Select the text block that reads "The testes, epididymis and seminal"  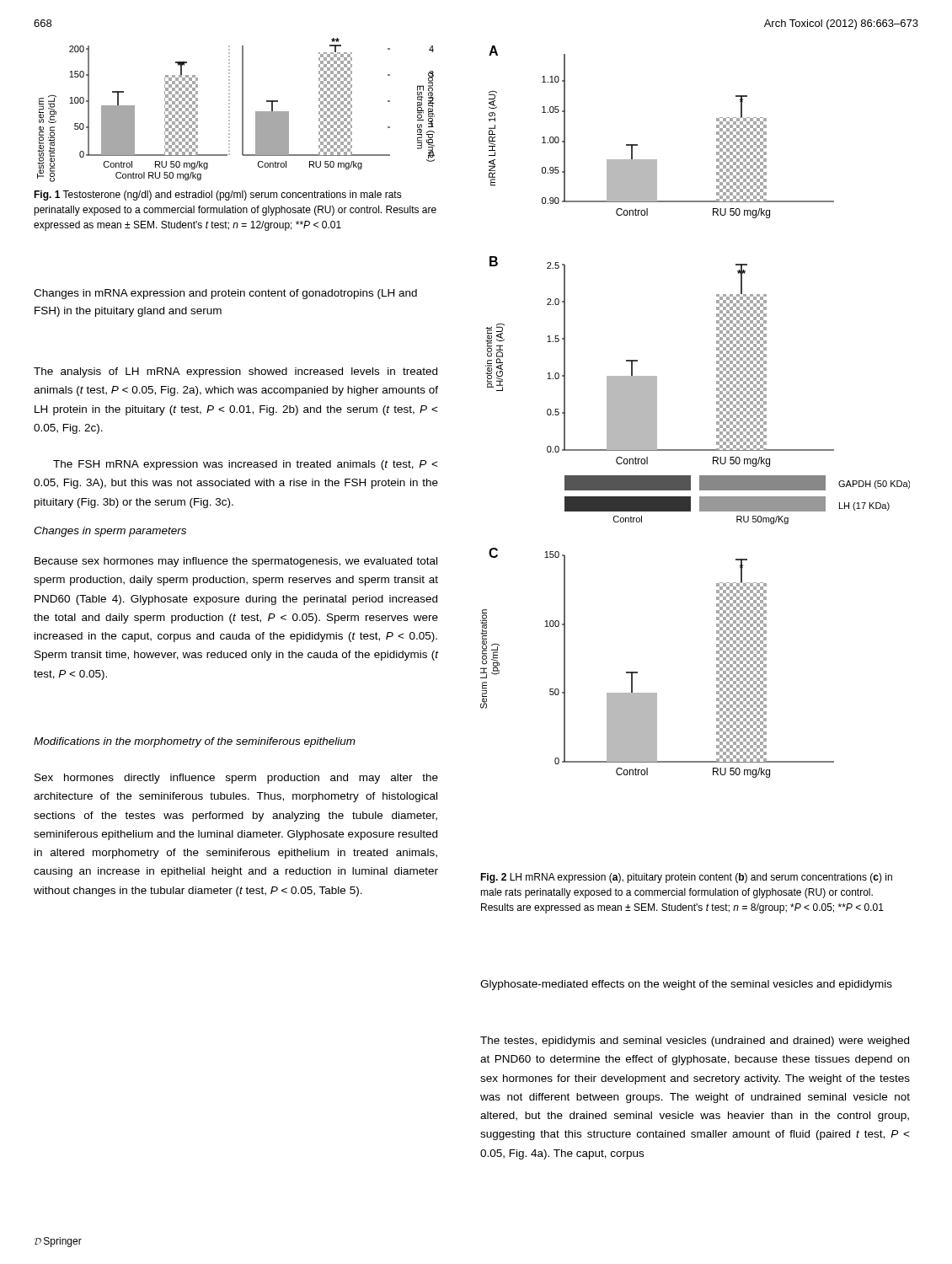click(x=695, y=1097)
